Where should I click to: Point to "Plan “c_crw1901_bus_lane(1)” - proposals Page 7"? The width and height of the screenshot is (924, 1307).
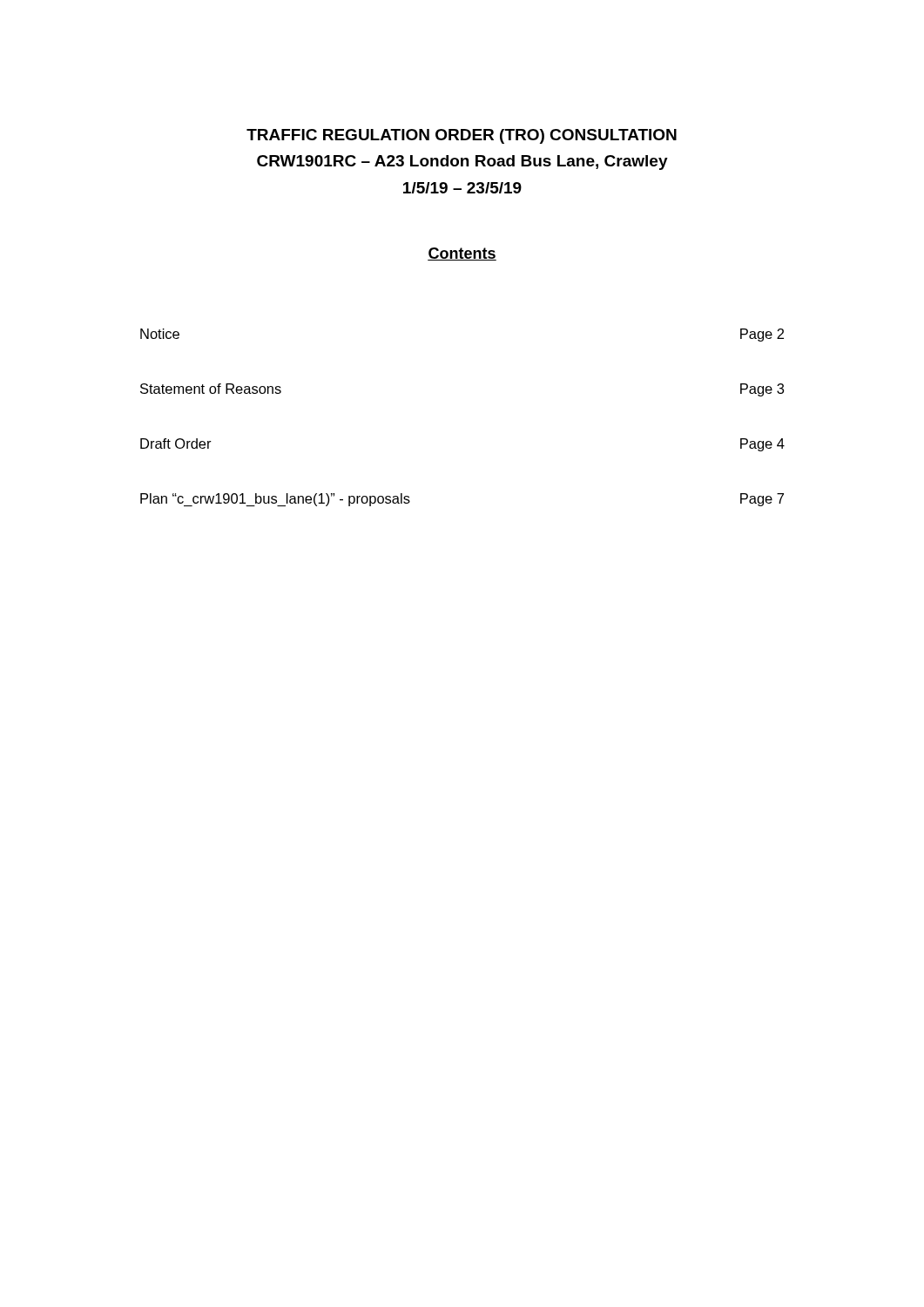coord(277,500)
